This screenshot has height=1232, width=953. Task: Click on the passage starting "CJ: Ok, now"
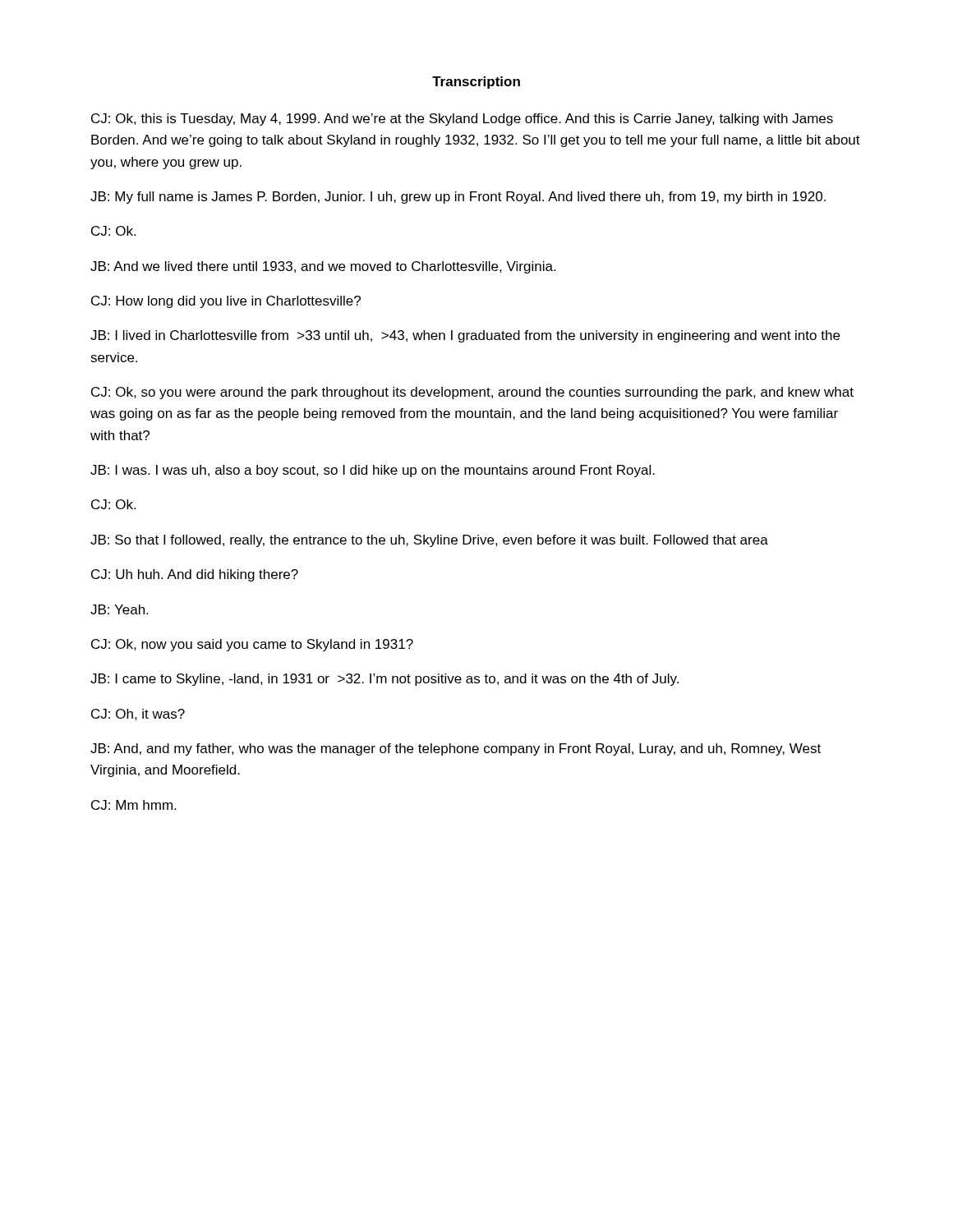[252, 644]
